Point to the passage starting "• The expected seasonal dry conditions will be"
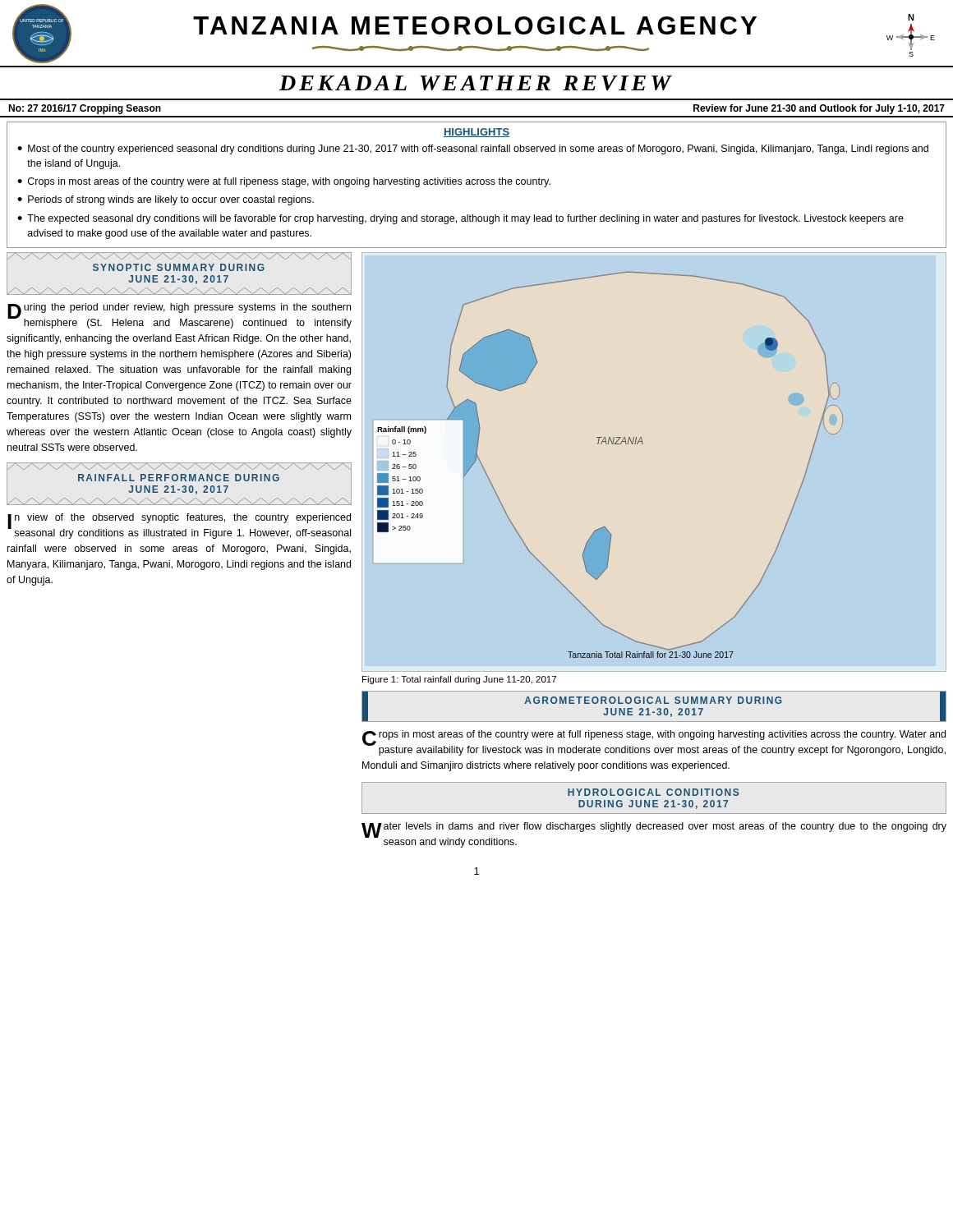The width and height of the screenshot is (953, 1232). click(x=476, y=226)
